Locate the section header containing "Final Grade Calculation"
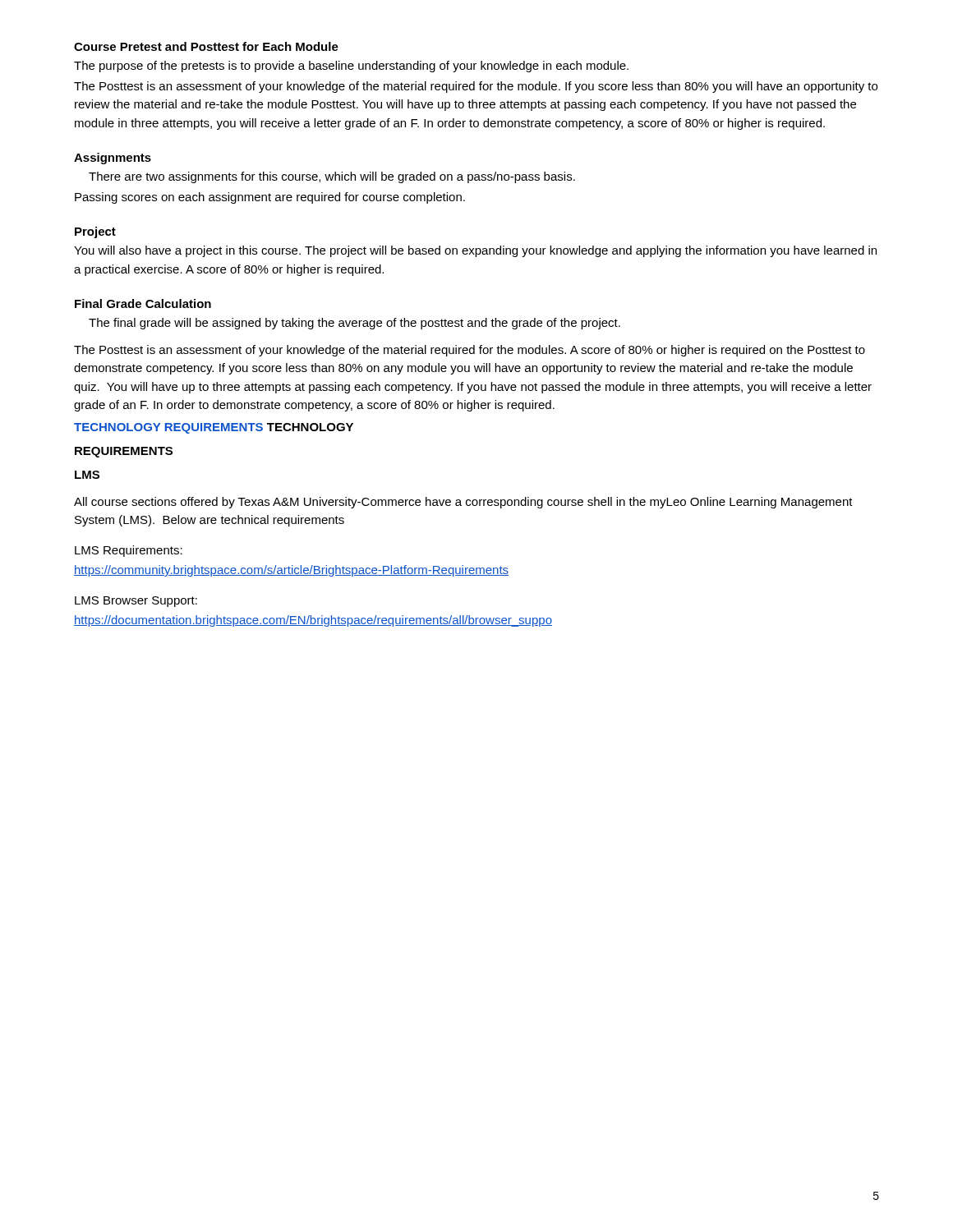This screenshot has height=1232, width=953. [143, 304]
